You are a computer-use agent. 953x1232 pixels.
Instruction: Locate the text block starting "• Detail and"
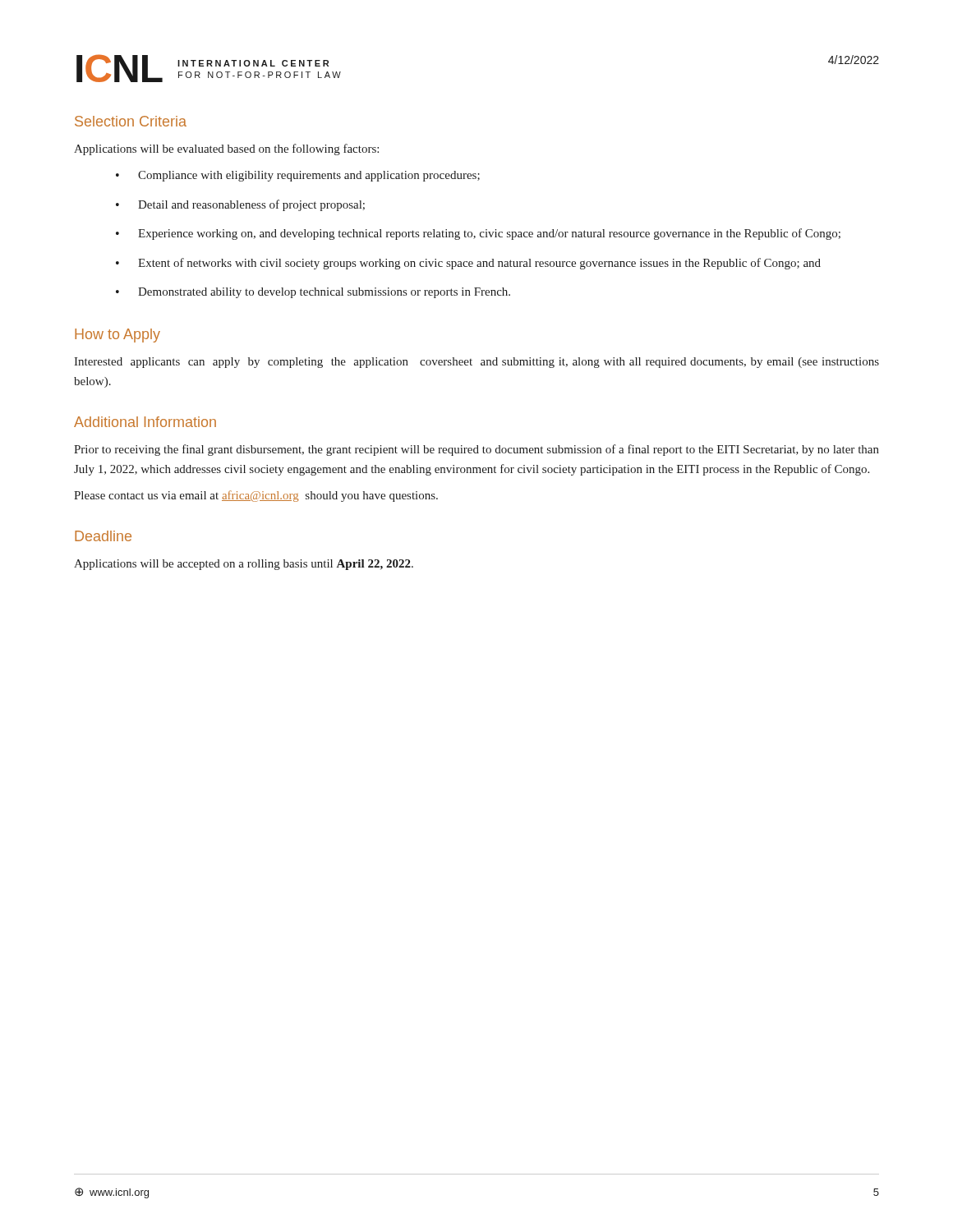click(x=240, y=205)
